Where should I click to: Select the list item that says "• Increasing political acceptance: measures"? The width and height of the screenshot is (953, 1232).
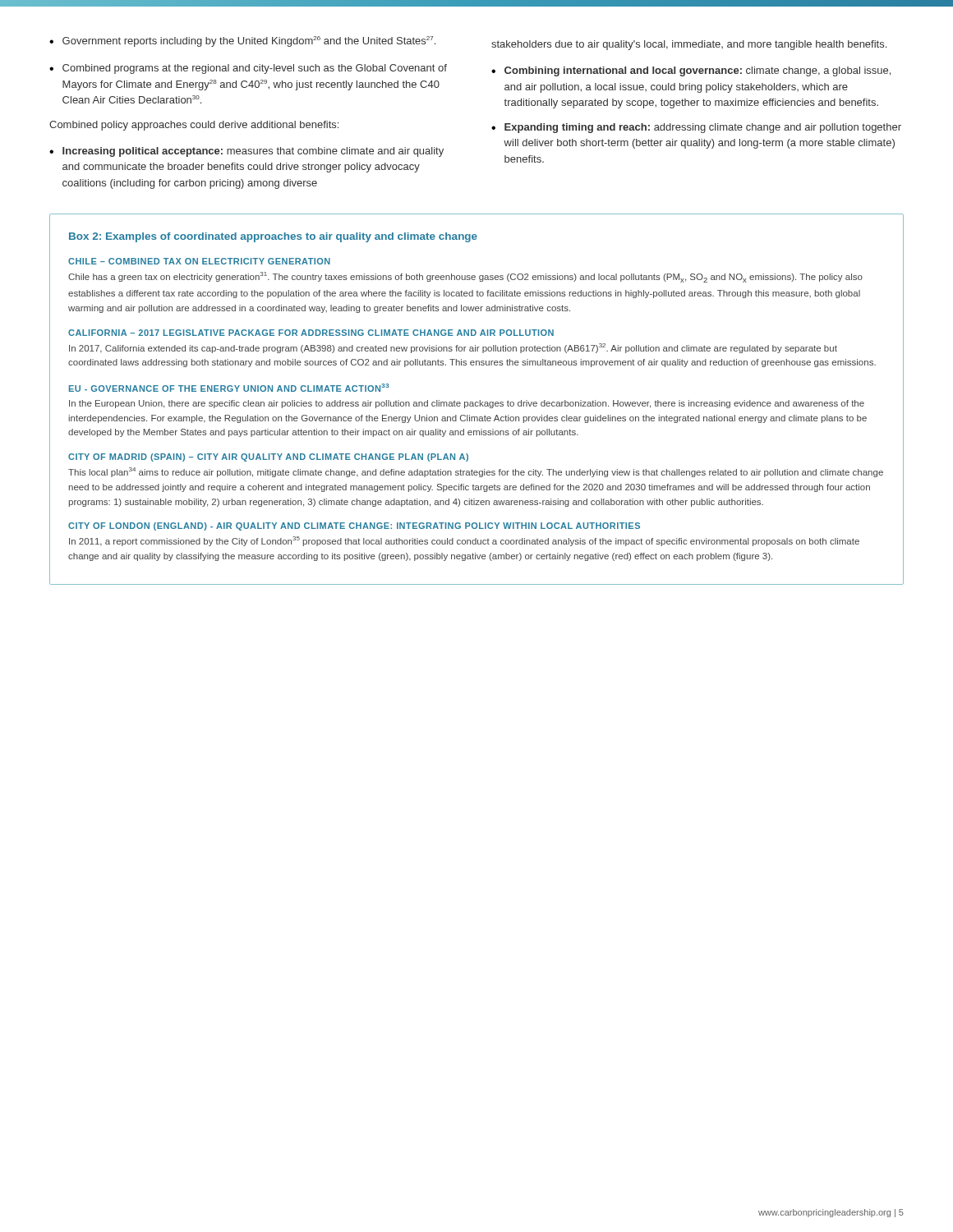coord(255,167)
